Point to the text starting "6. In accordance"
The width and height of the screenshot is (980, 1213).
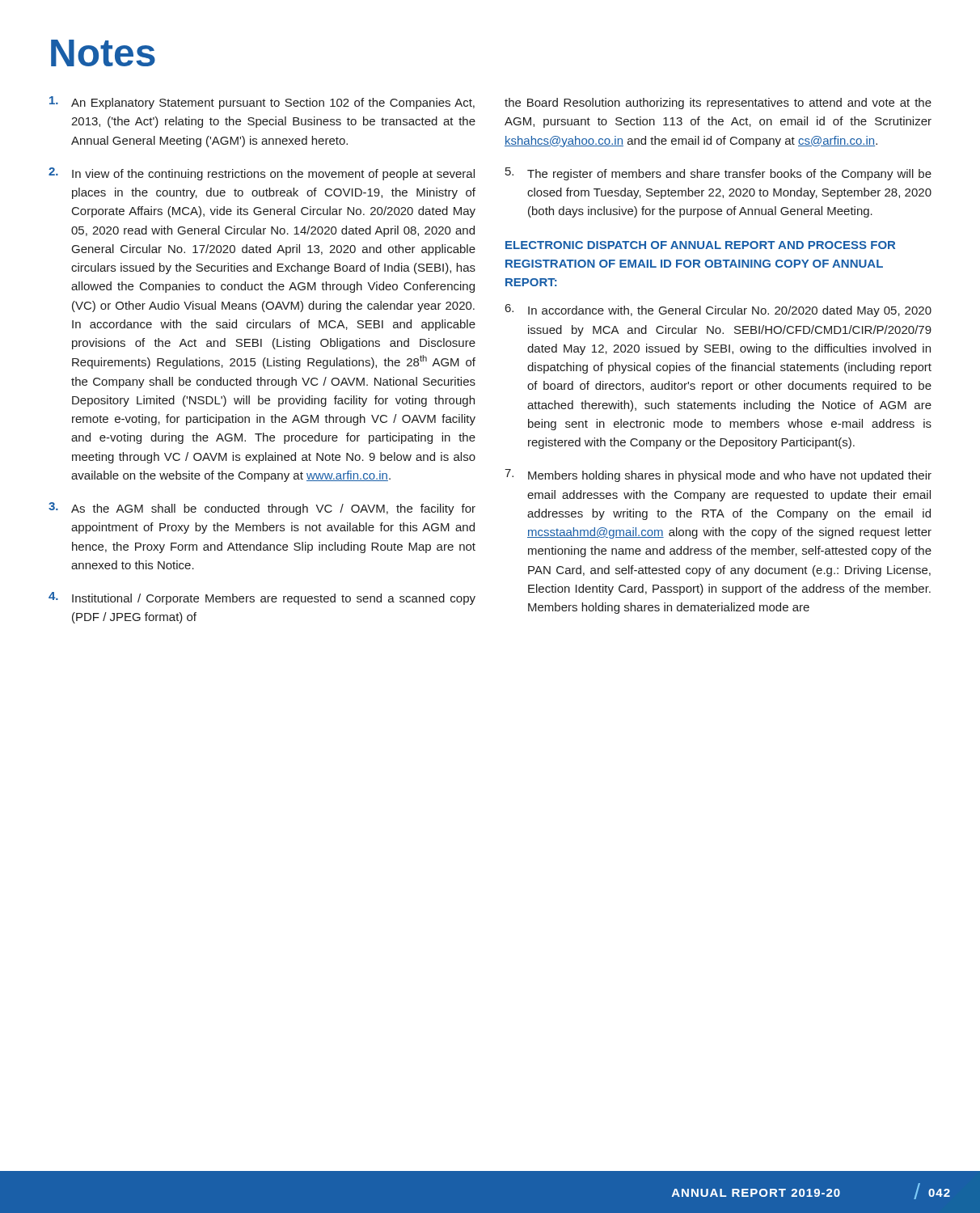pyautogui.click(x=718, y=376)
